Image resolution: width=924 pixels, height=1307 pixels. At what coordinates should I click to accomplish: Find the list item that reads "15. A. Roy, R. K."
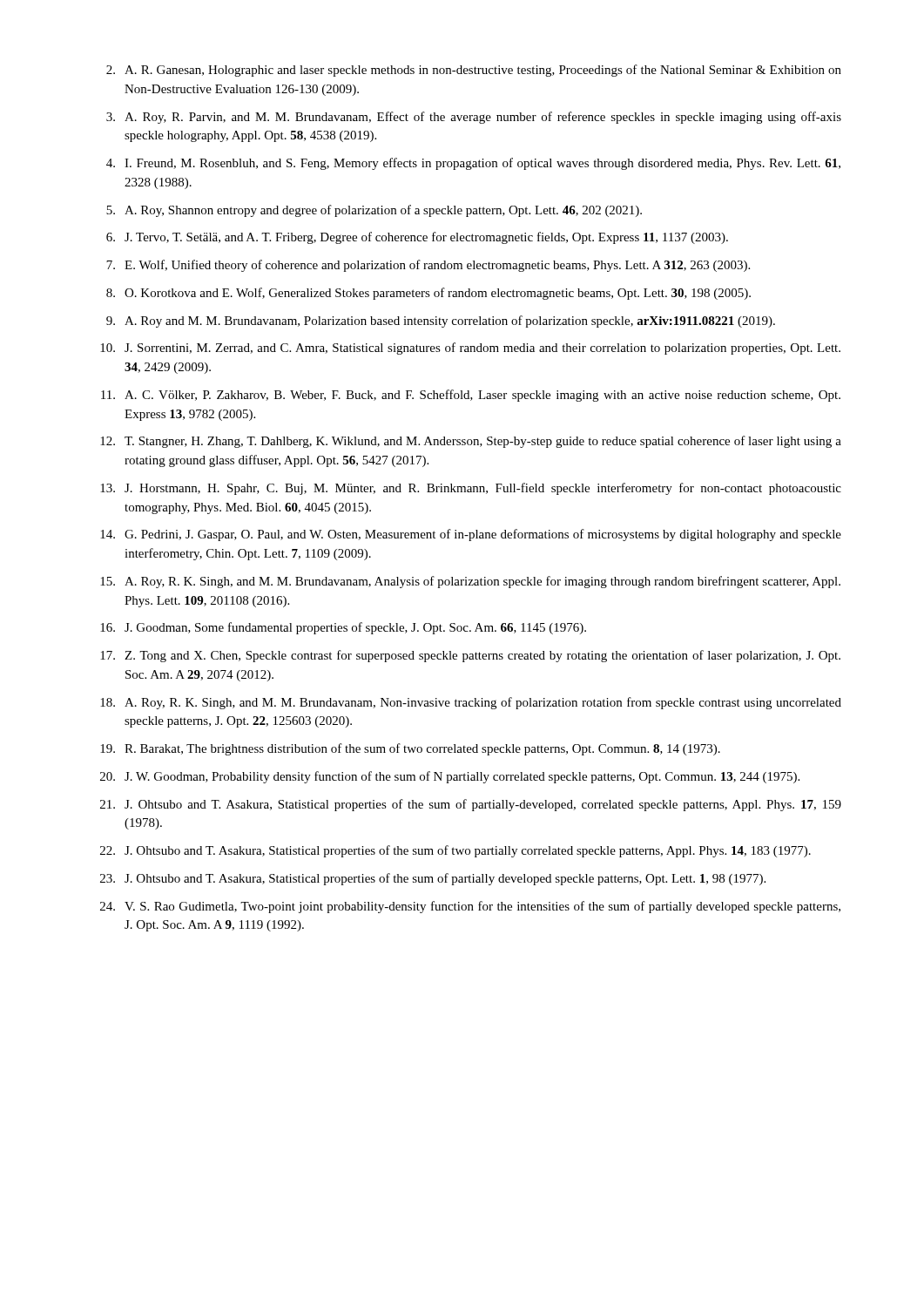coord(462,591)
